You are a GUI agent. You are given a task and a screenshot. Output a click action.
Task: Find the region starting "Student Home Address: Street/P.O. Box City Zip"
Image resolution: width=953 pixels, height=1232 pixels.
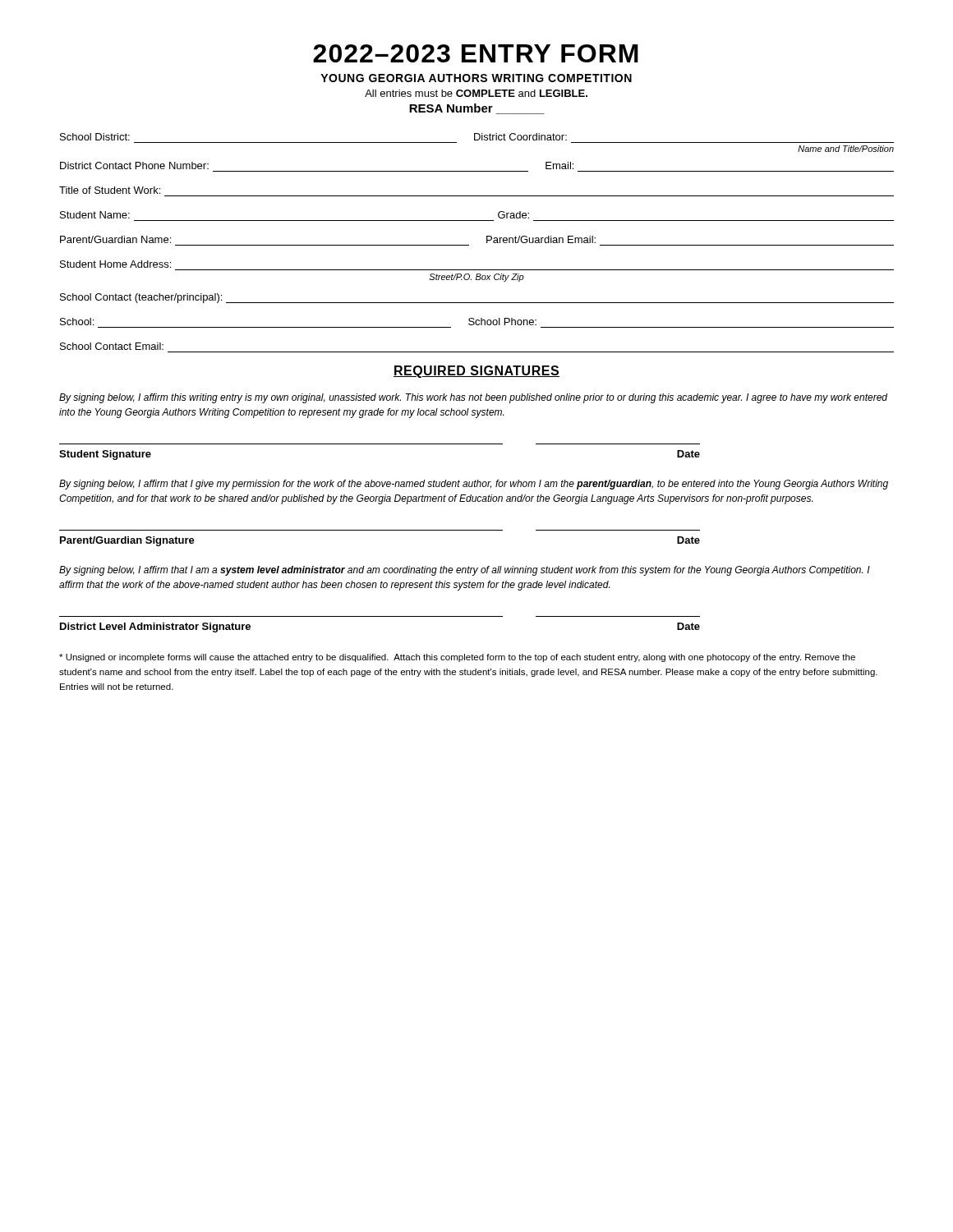point(476,270)
